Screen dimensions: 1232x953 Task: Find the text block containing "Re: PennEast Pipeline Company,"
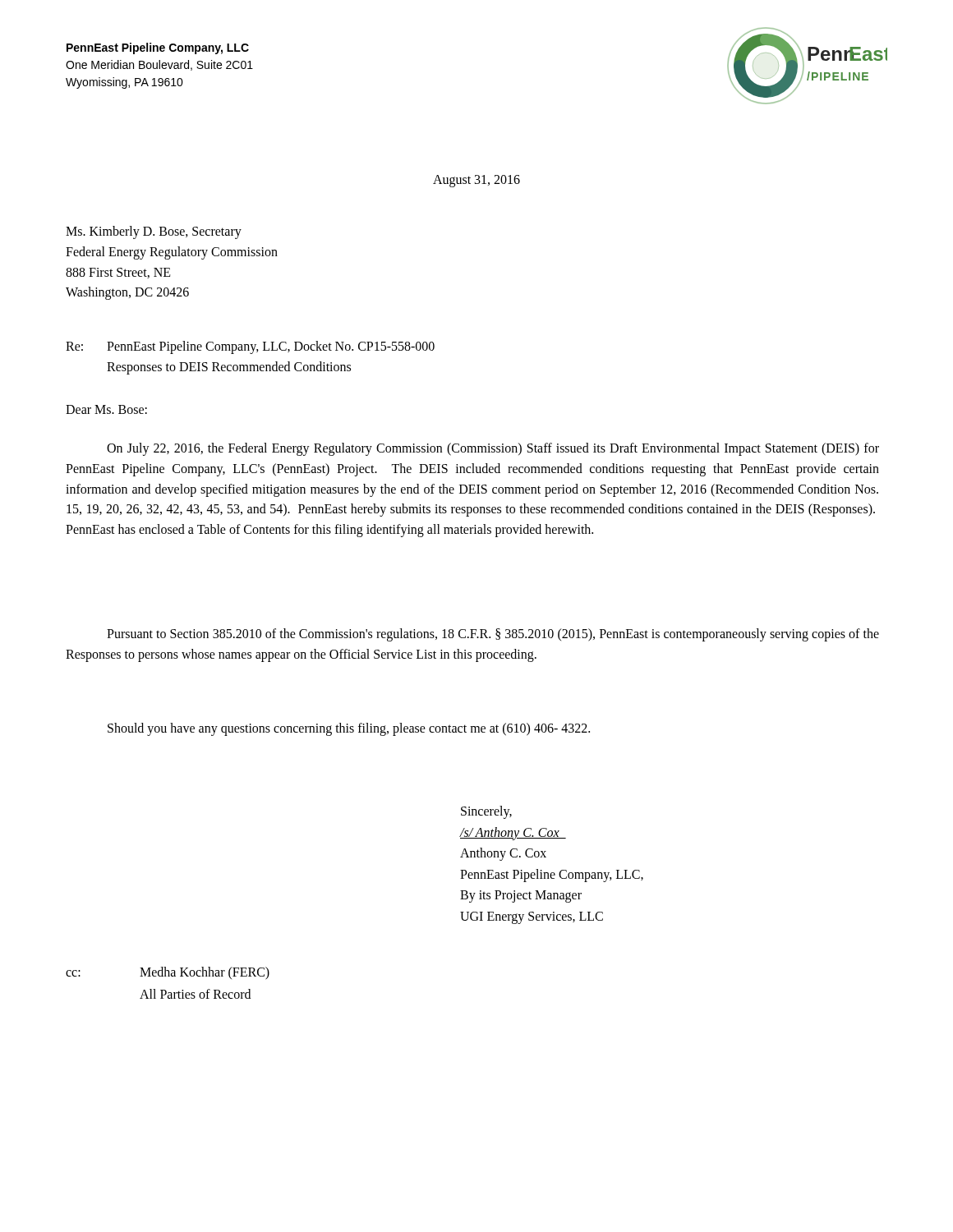(x=435, y=357)
